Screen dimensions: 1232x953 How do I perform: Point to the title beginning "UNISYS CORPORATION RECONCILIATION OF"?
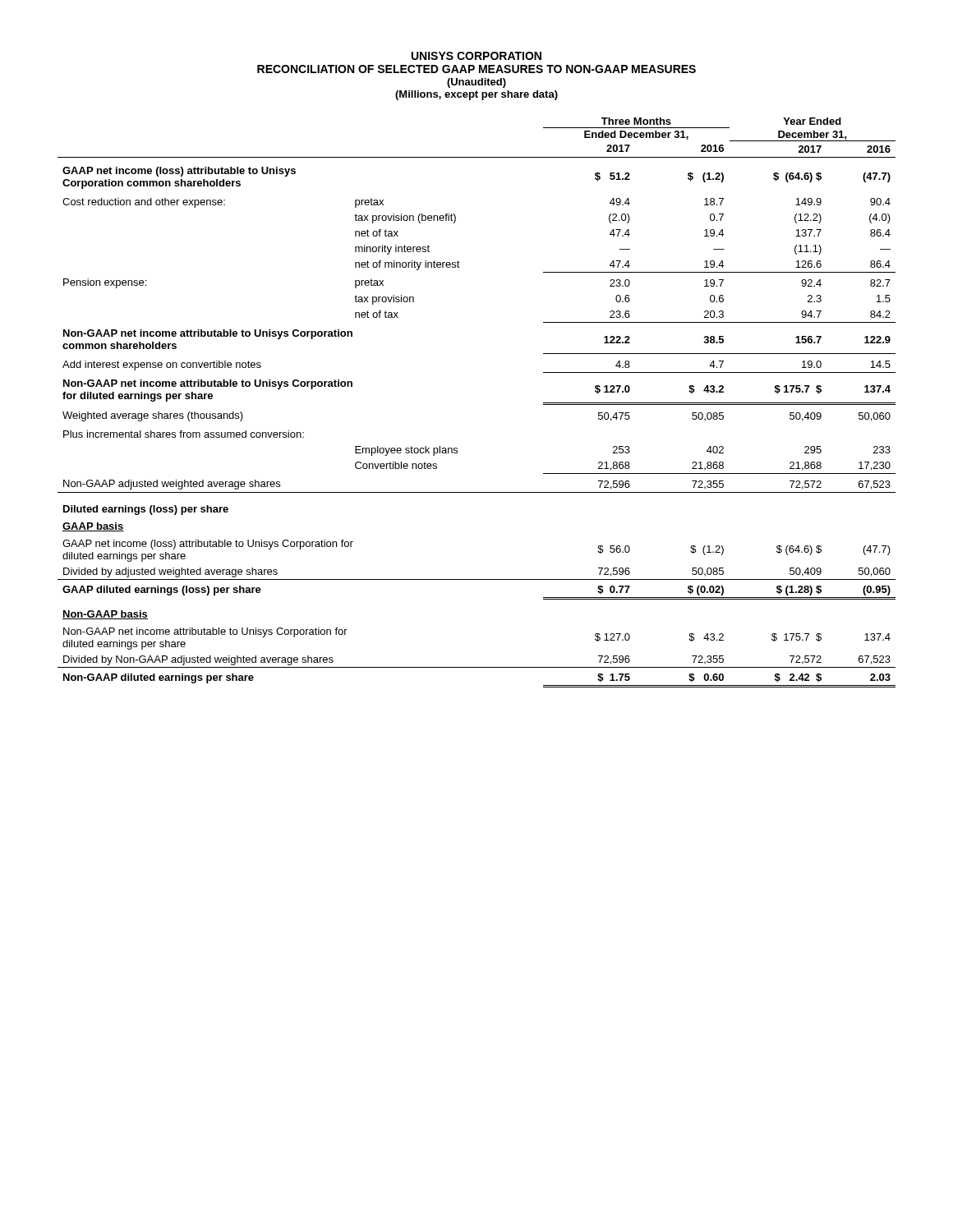click(x=476, y=75)
